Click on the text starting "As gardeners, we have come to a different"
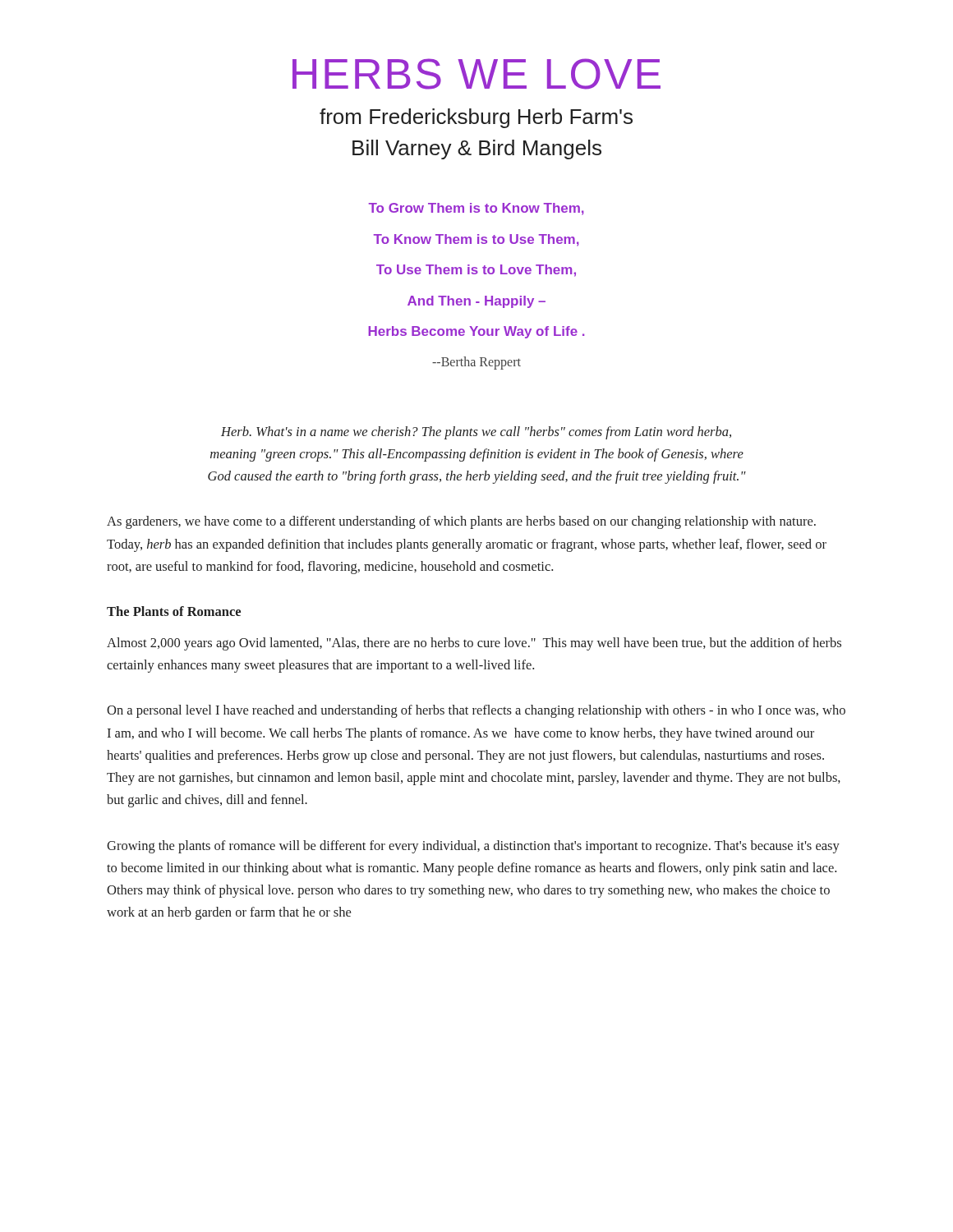The width and height of the screenshot is (953, 1232). click(x=467, y=544)
